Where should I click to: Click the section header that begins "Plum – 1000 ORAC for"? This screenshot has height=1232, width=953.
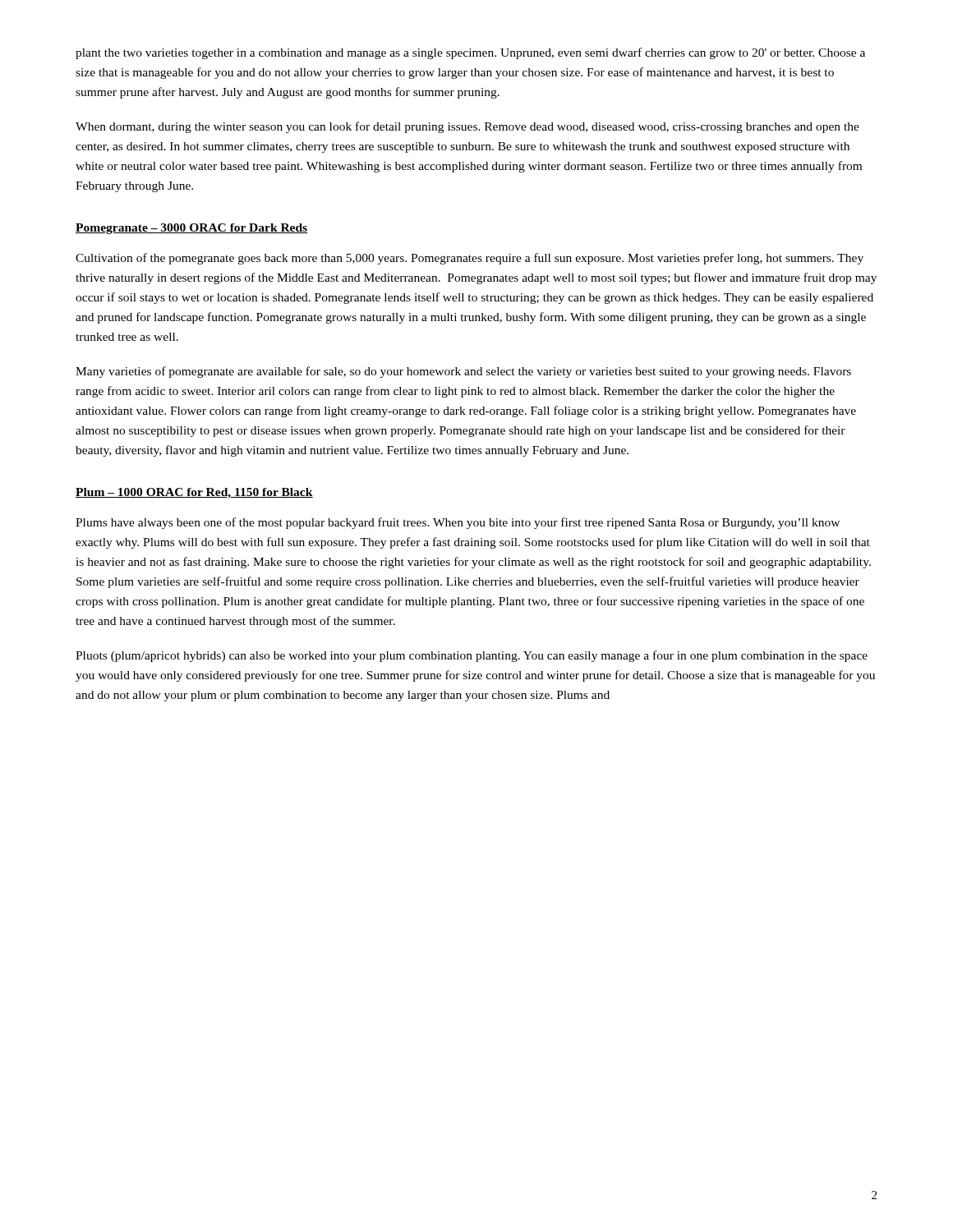(x=194, y=492)
